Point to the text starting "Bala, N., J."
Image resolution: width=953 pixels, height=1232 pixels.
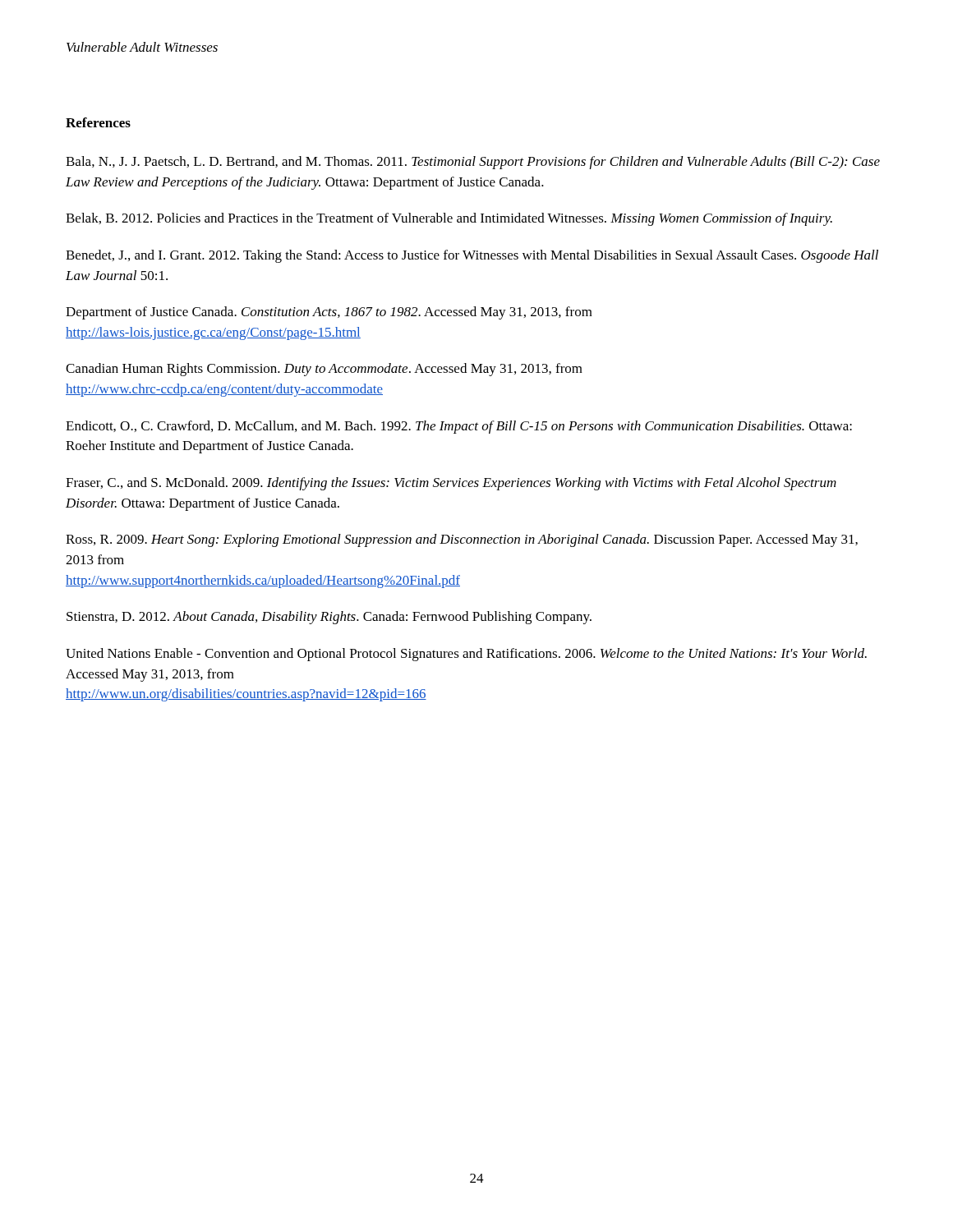click(x=473, y=172)
